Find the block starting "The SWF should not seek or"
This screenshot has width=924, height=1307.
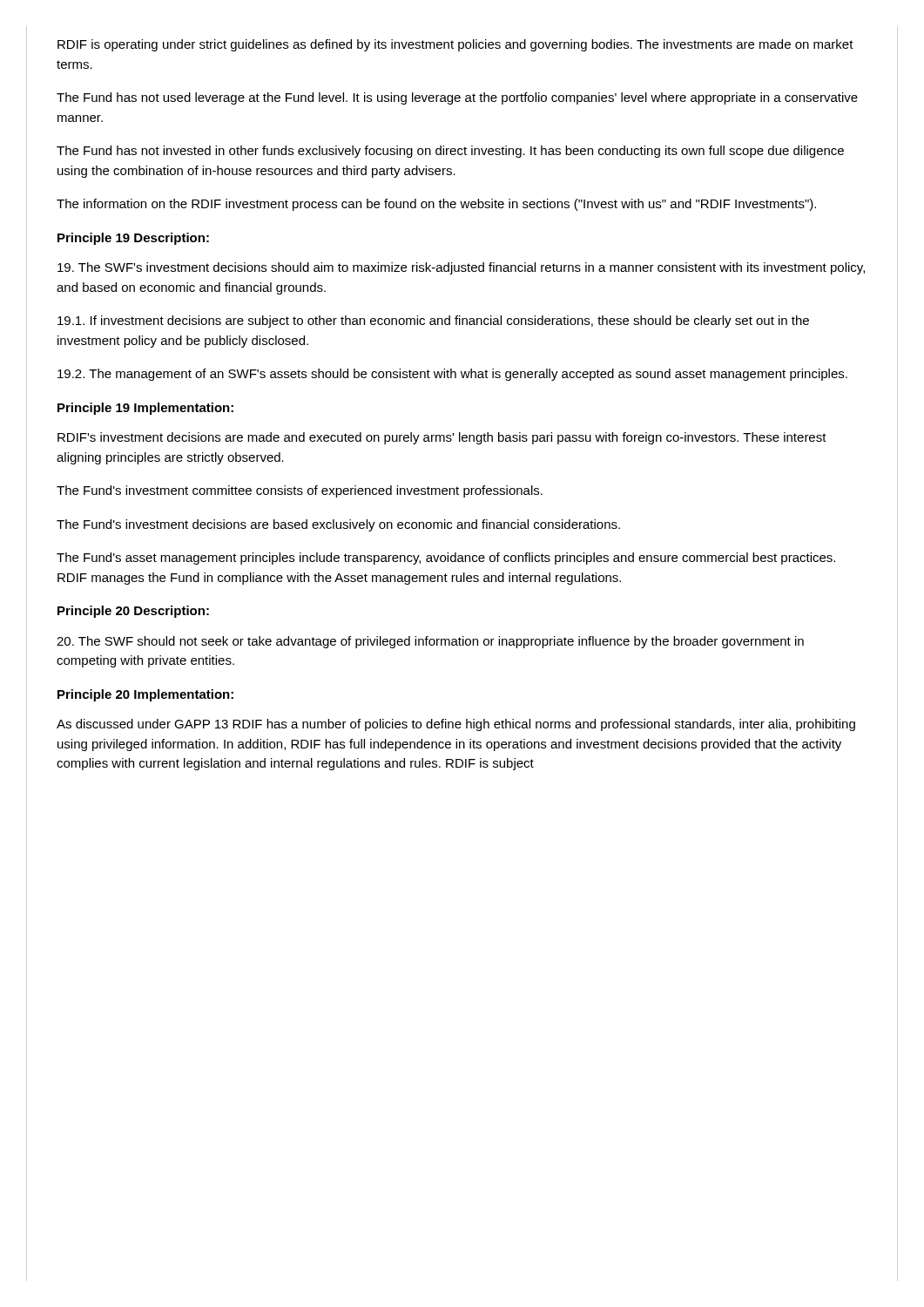(x=430, y=650)
